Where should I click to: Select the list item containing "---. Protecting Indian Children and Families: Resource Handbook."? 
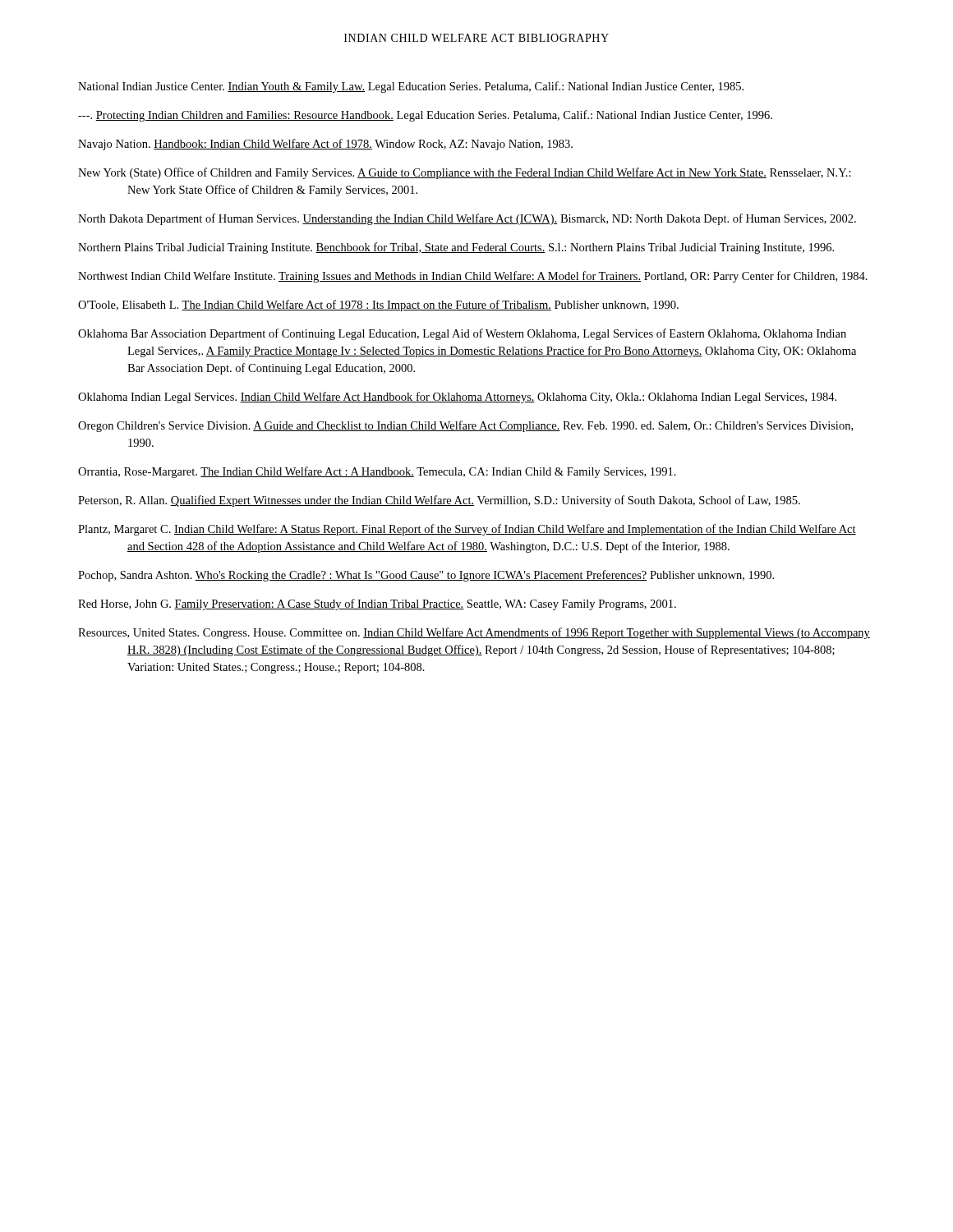point(426,115)
